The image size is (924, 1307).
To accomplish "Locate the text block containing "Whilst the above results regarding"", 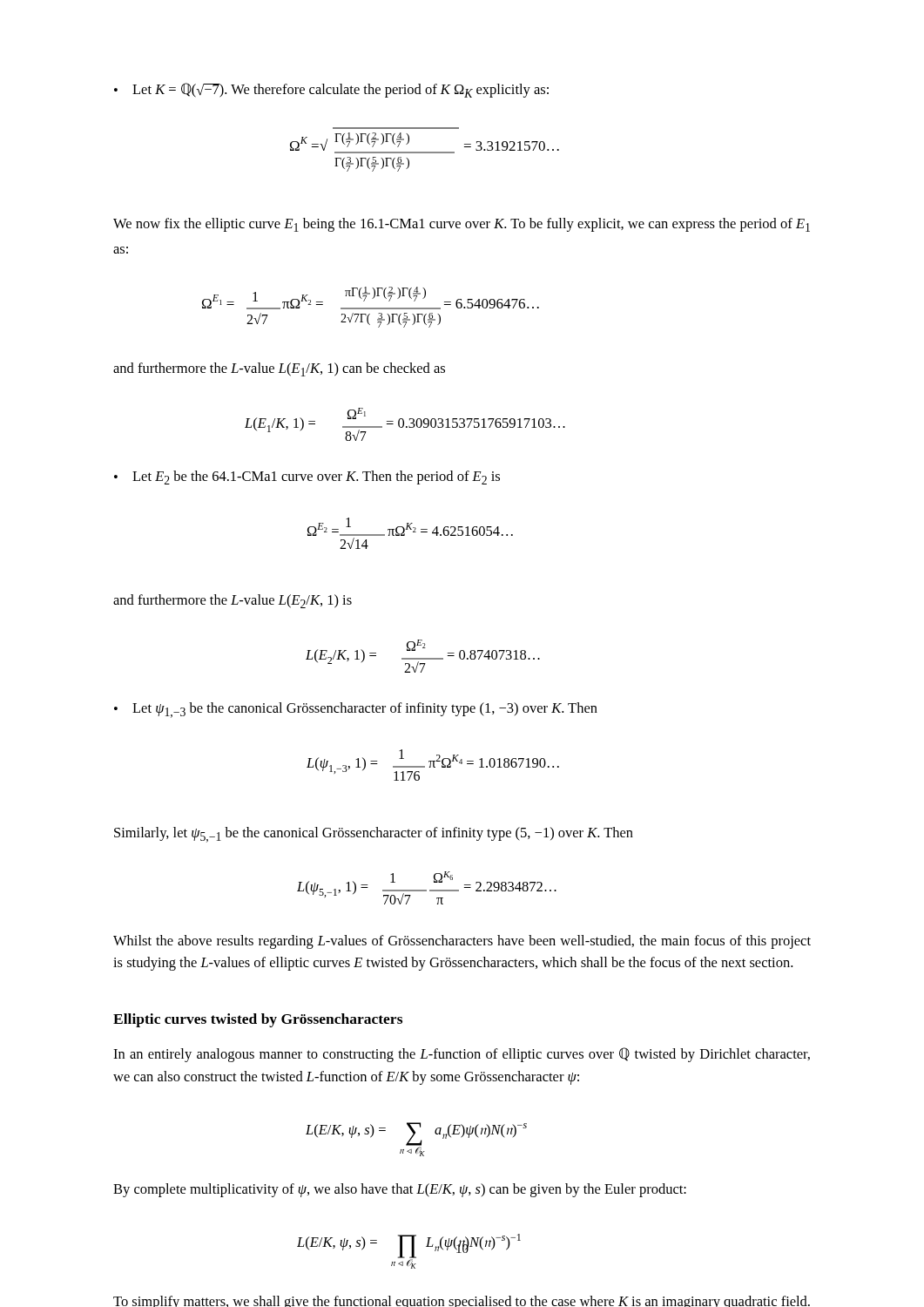I will point(462,952).
